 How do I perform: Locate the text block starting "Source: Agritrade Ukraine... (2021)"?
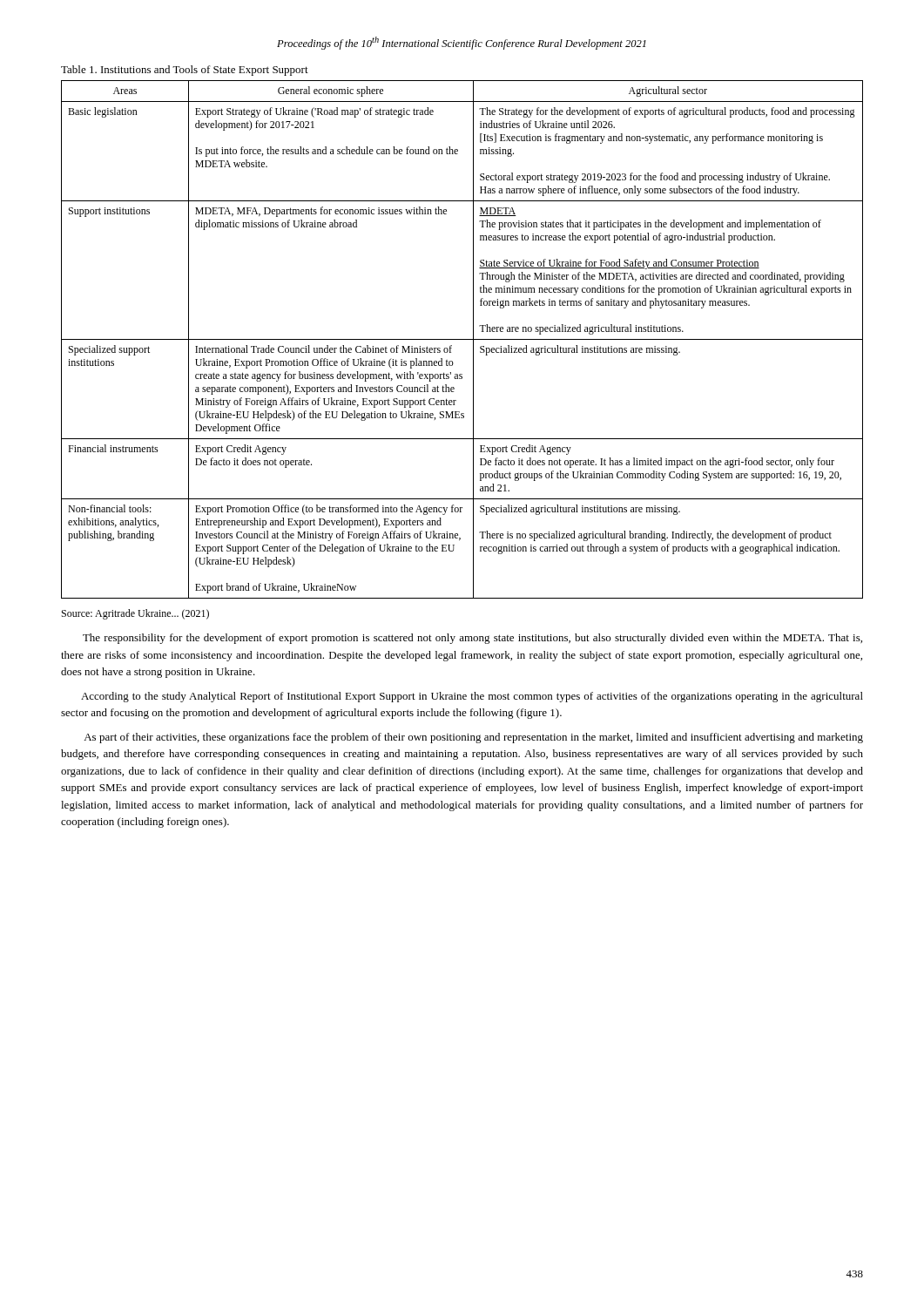pyautogui.click(x=135, y=614)
